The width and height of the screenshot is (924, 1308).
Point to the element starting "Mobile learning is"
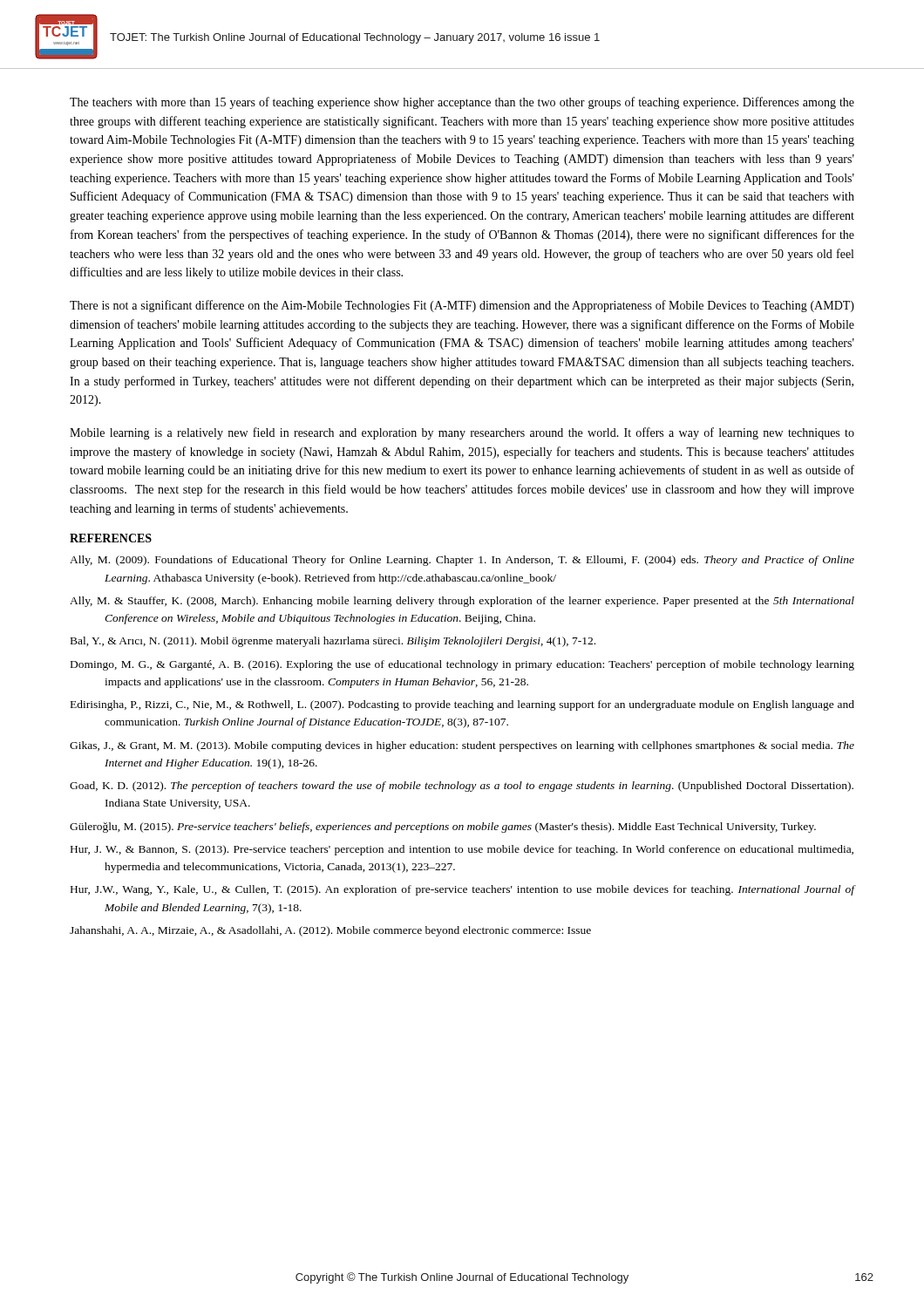click(462, 471)
